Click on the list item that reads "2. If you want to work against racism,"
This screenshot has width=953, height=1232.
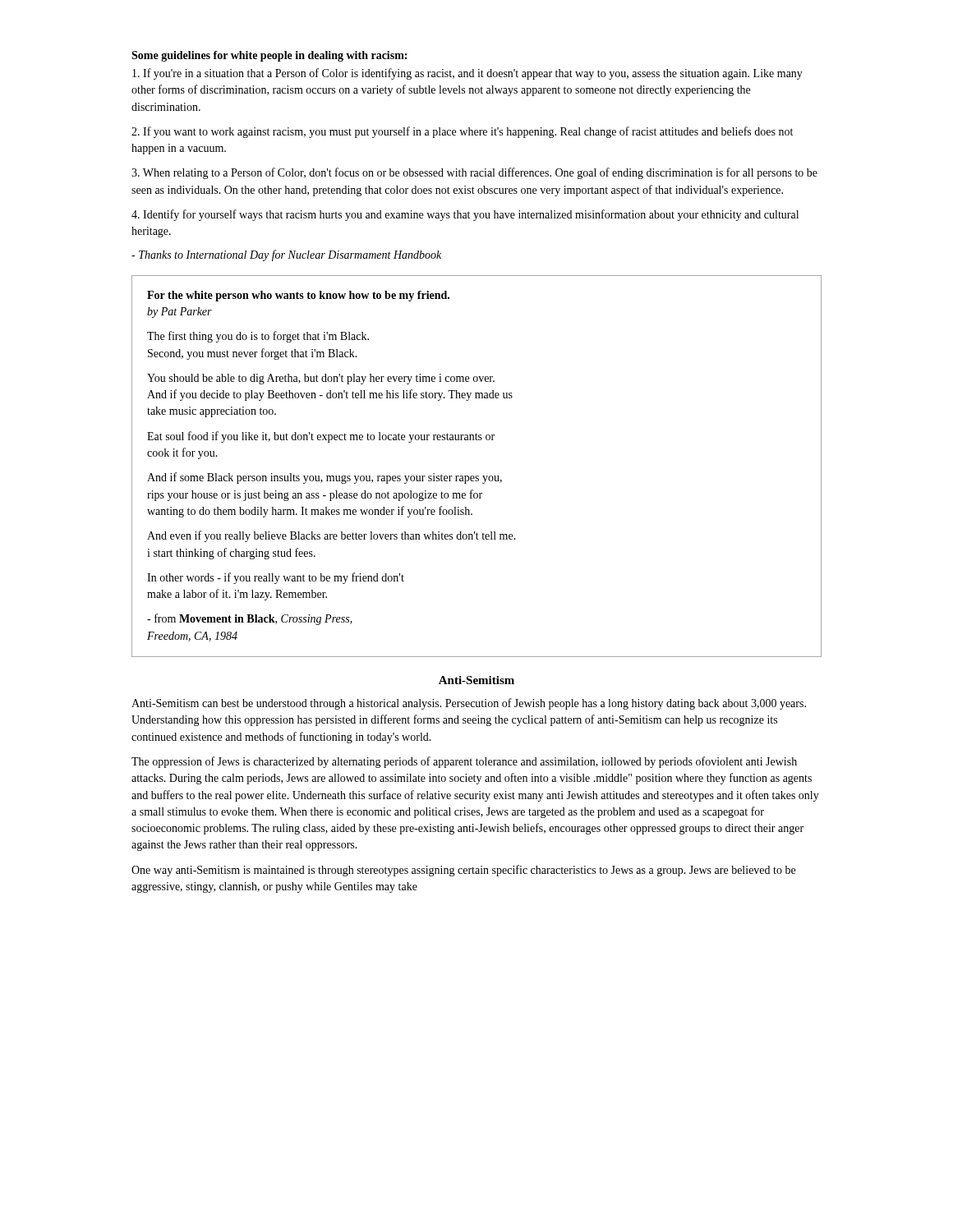(x=462, y=140)
